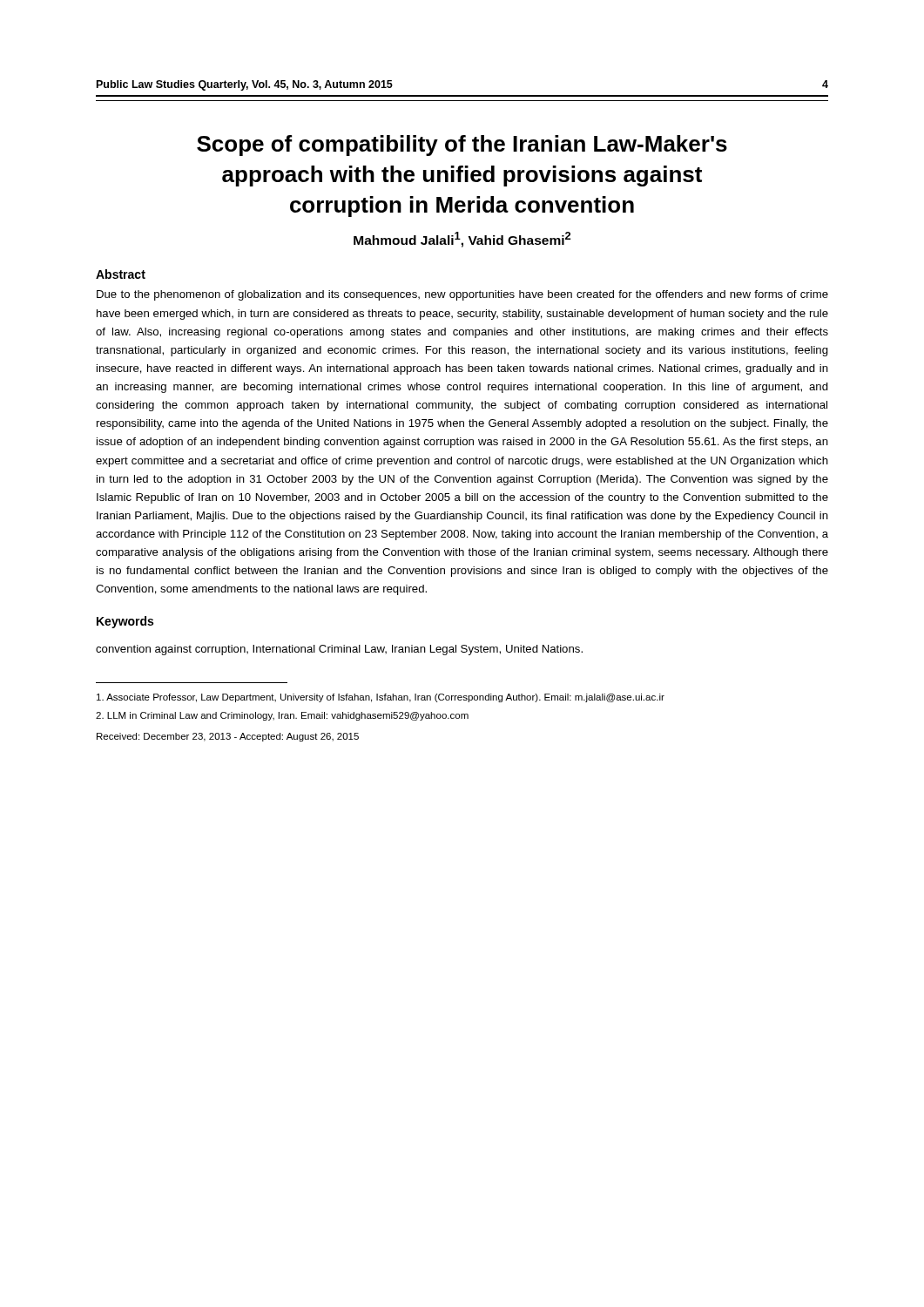
Task: Navigate to the text starting "Mahmoud Jalali1, Vahid Ghasemi2"
Action: [x=462, y=239]
